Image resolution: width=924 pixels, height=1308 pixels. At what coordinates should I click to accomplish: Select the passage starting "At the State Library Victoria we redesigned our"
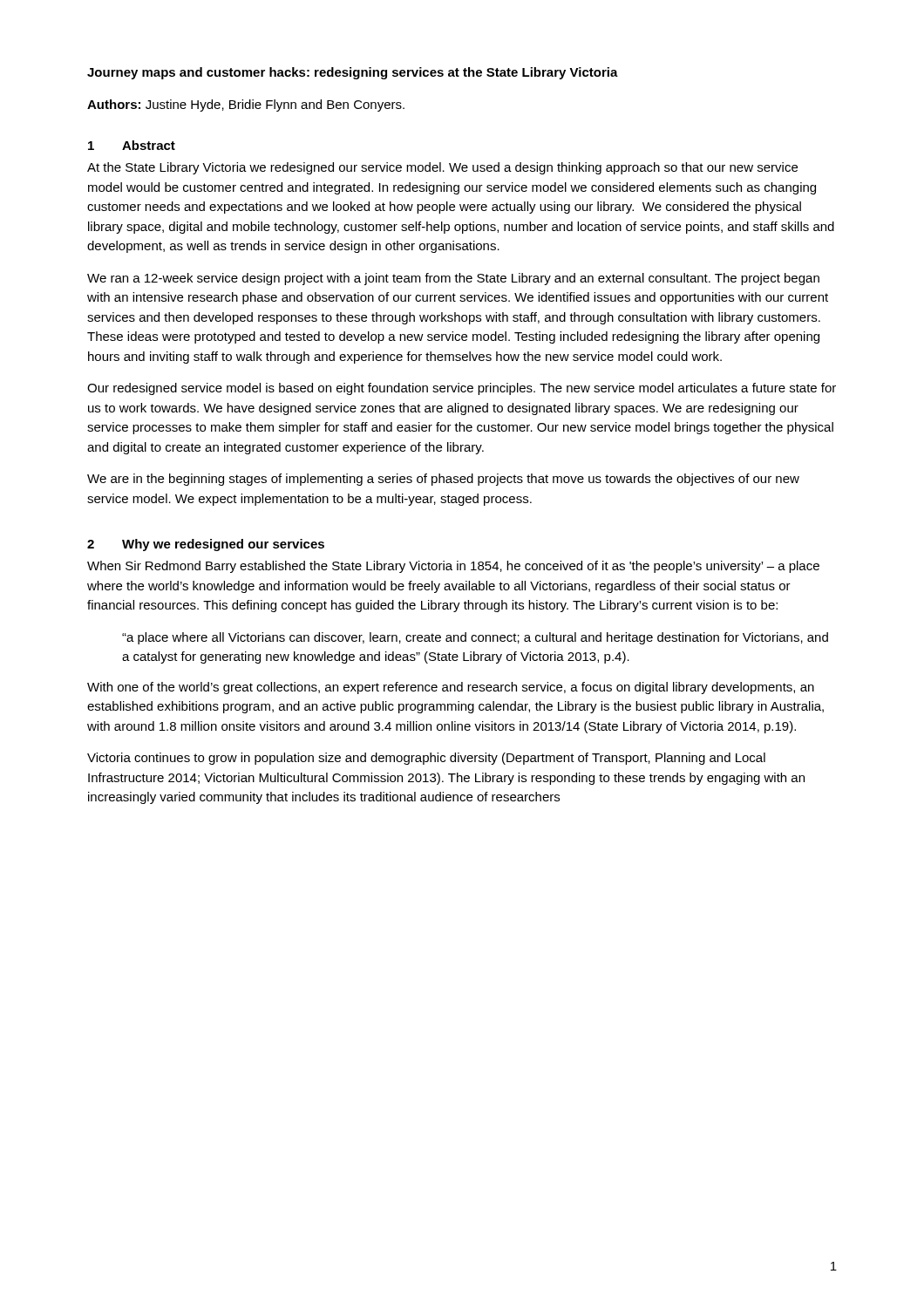[461, 206]
